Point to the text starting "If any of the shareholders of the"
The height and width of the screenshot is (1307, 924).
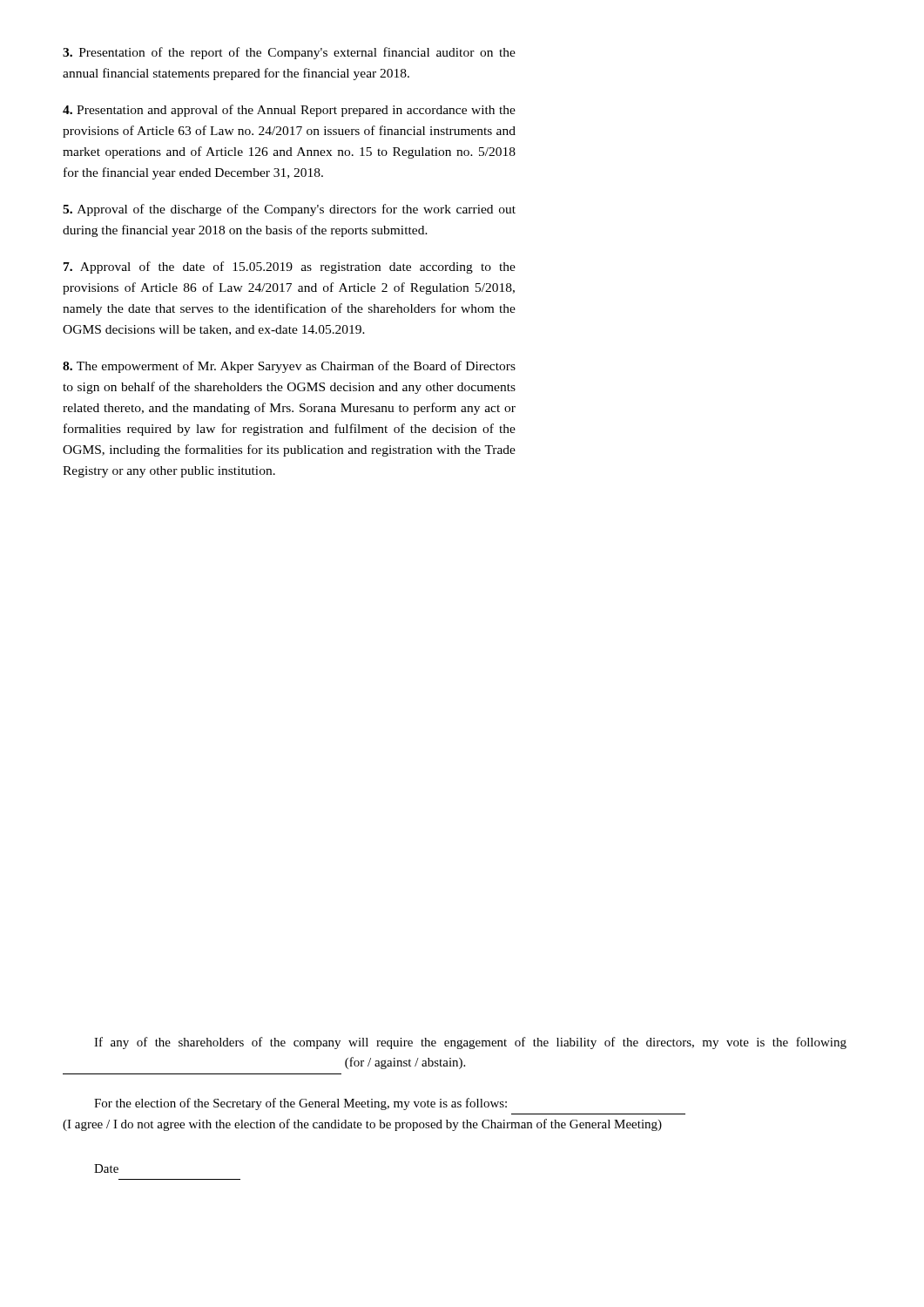pyautogui.click(x=455, y=1055)
